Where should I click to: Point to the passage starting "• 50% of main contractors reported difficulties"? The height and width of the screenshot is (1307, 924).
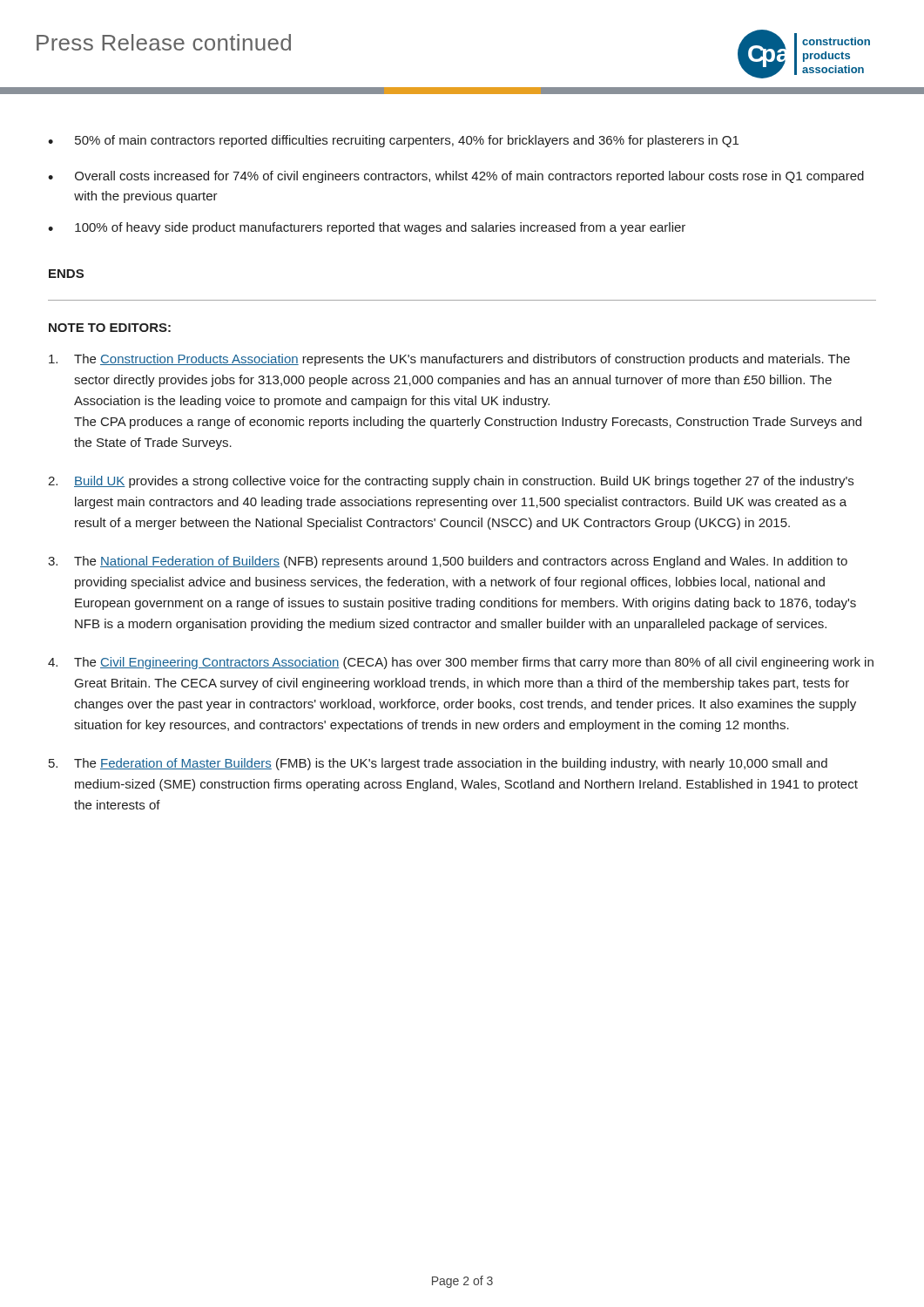[x=462, y=142]
